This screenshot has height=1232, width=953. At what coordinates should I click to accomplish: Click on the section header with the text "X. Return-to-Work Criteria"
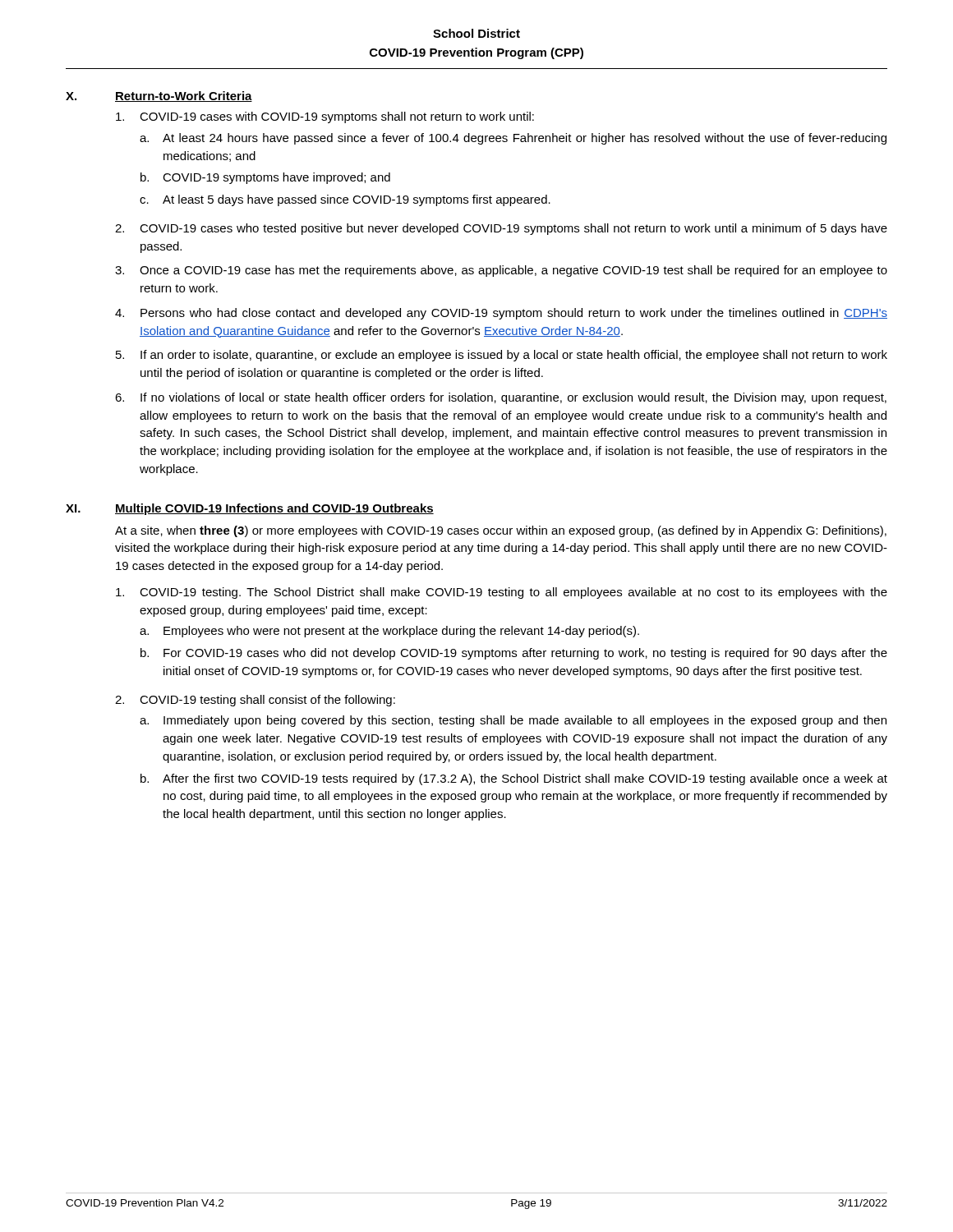coord(159,96)
